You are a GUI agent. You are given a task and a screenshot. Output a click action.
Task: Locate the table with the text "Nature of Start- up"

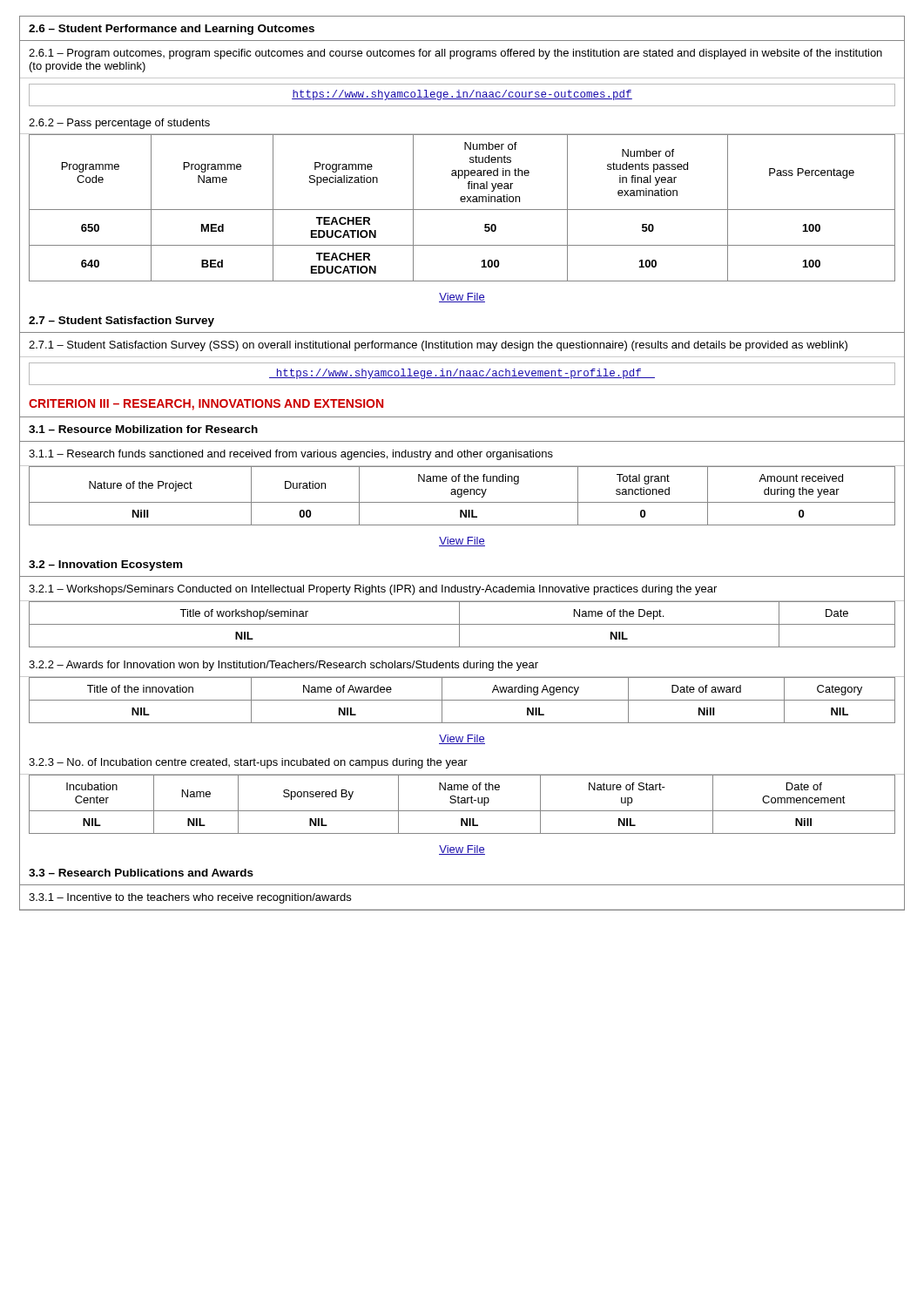pos(462,818)
